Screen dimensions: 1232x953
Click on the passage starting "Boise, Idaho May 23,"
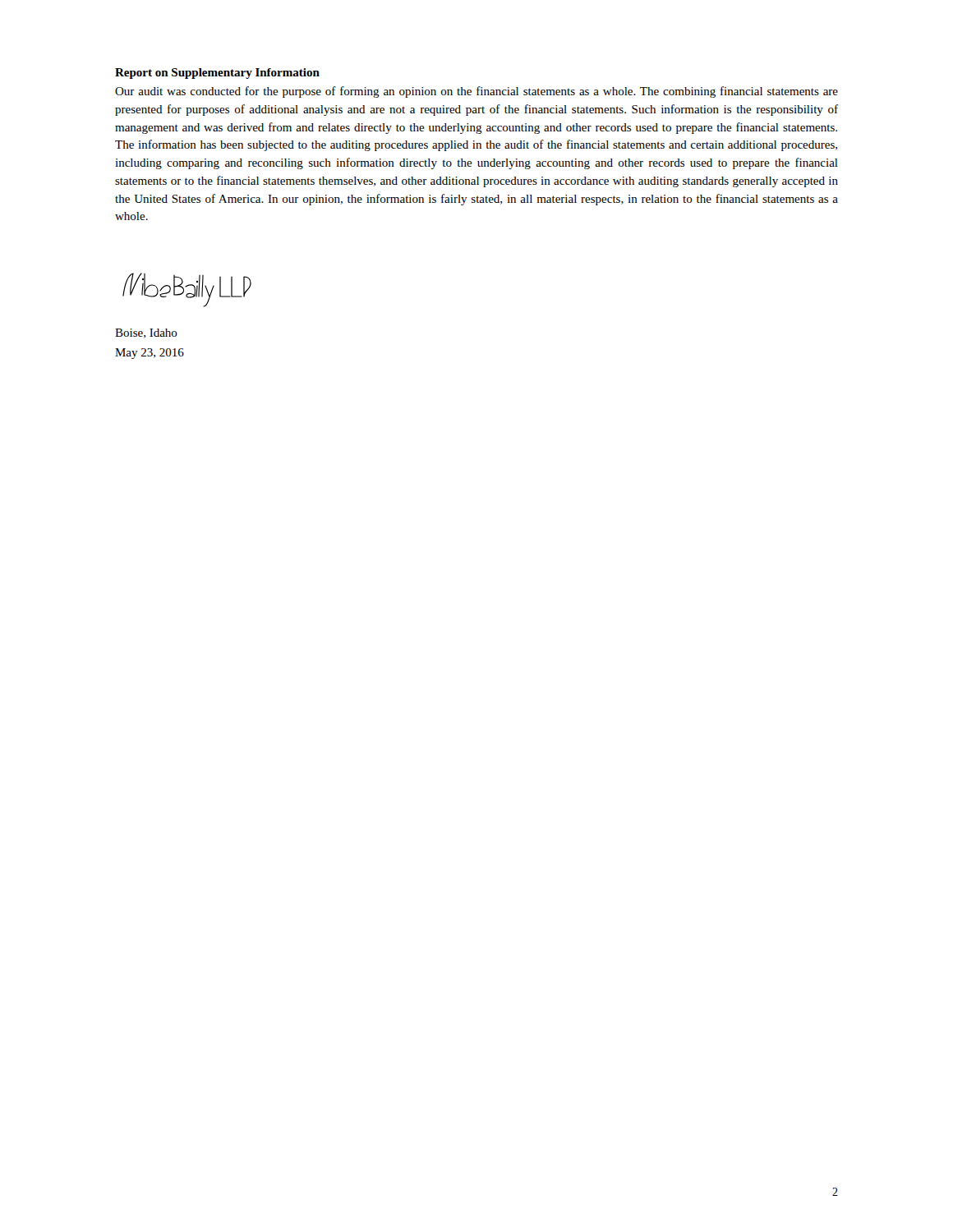point(149,342)
